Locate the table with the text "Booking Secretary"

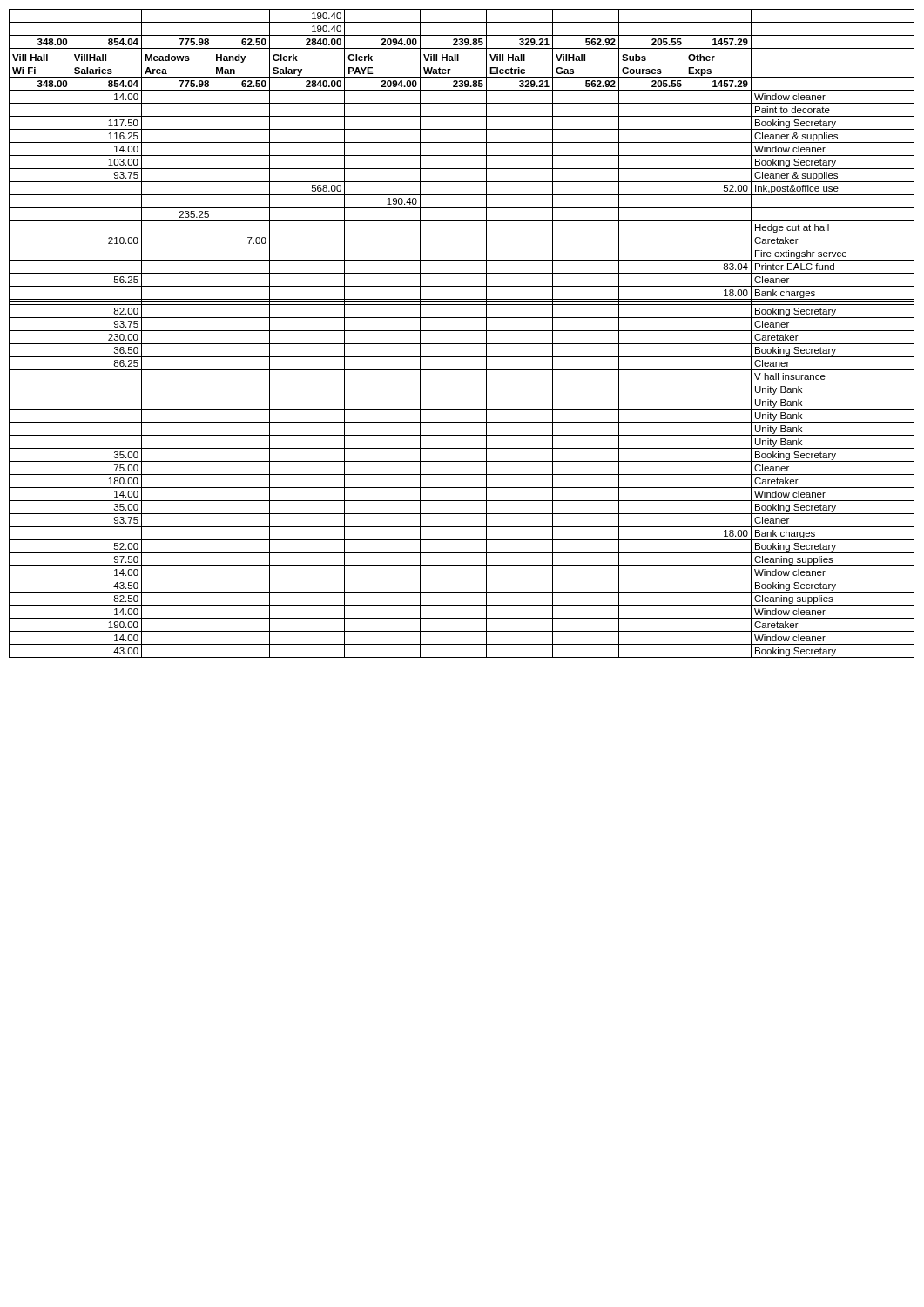coord(462,333)
